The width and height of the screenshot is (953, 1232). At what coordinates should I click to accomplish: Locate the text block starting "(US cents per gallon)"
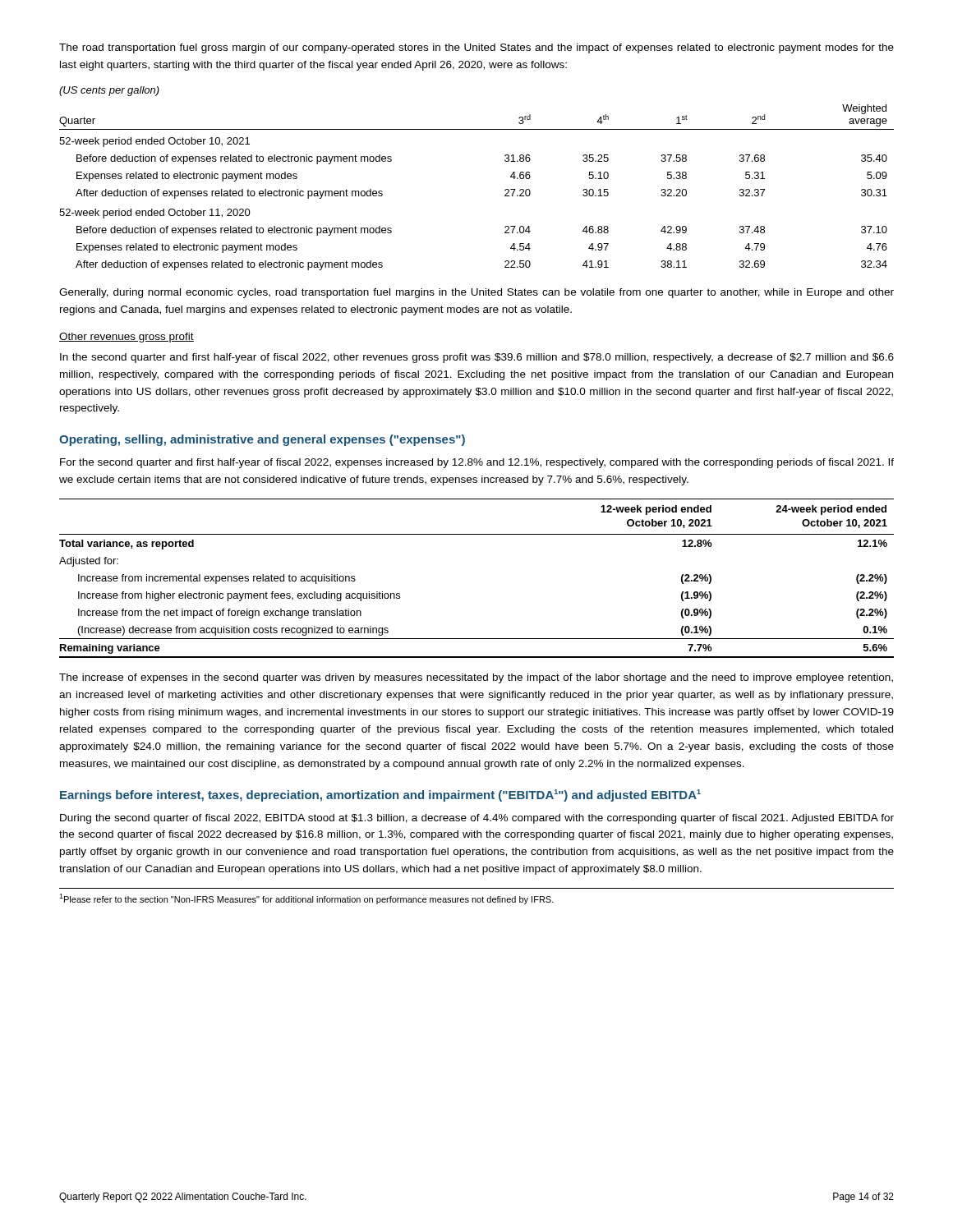[109, 90]
